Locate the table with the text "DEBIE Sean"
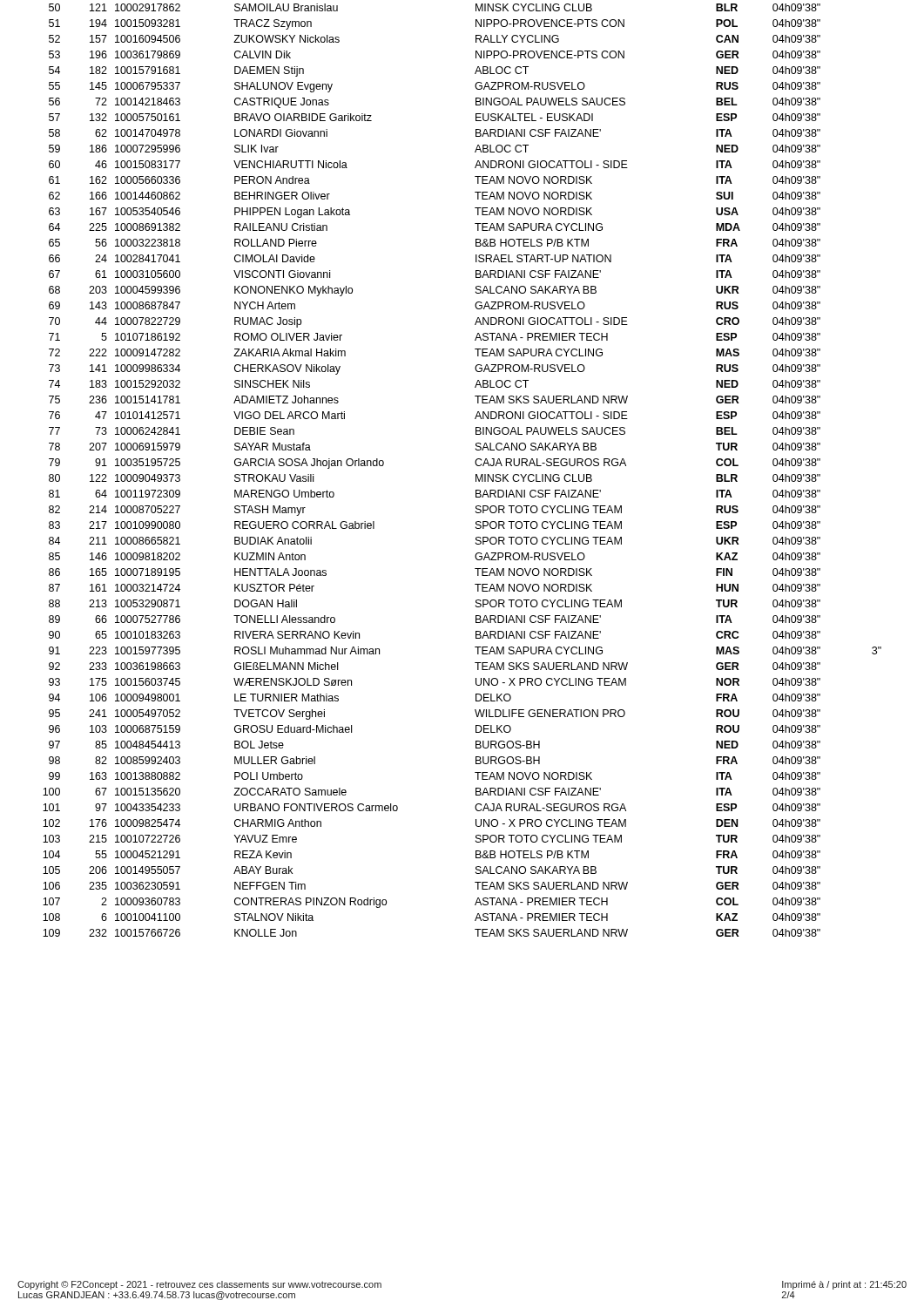Viewport: 924px width, 1307px height. (462, 471)
